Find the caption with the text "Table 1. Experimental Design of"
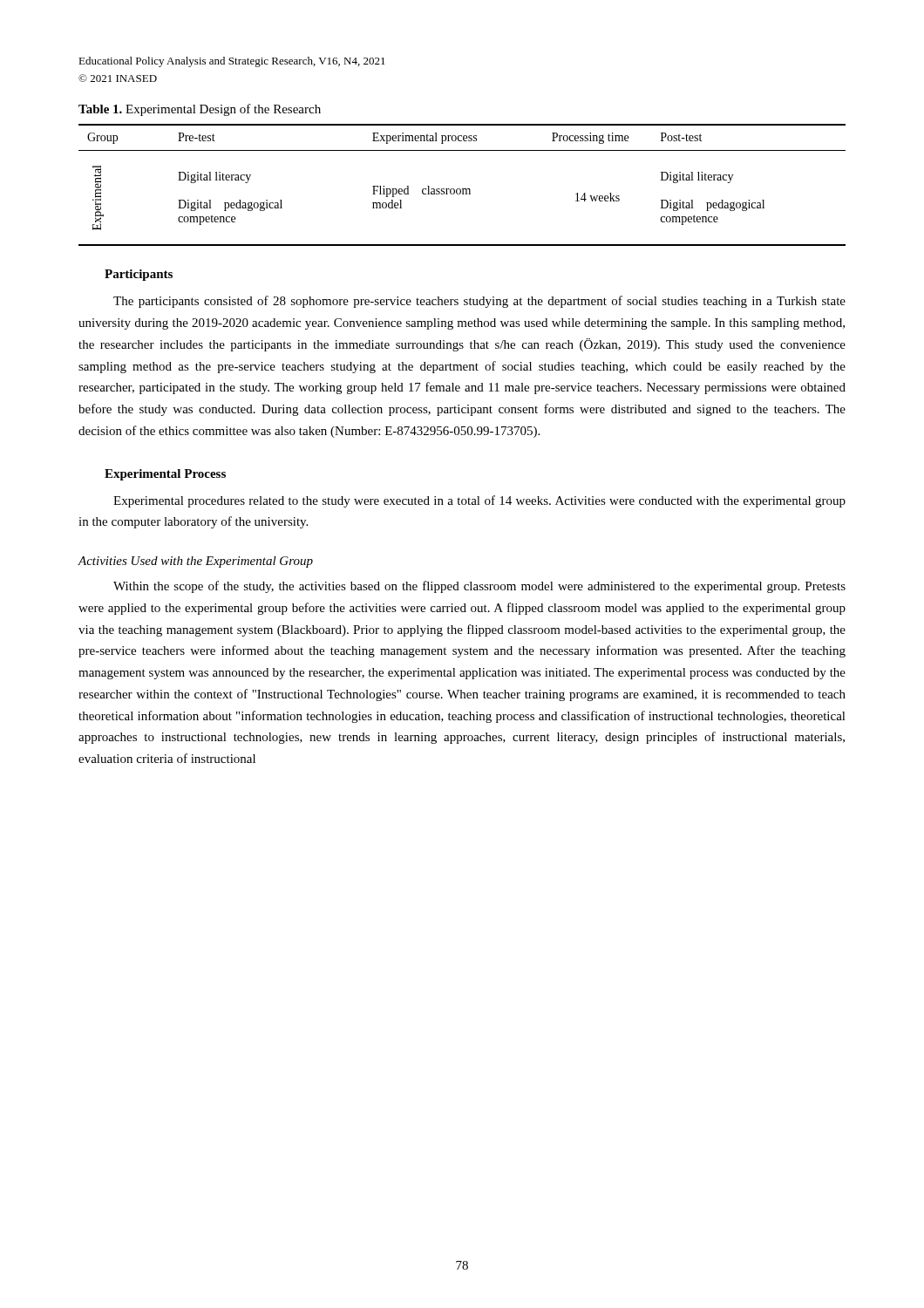 click(200, 109)
